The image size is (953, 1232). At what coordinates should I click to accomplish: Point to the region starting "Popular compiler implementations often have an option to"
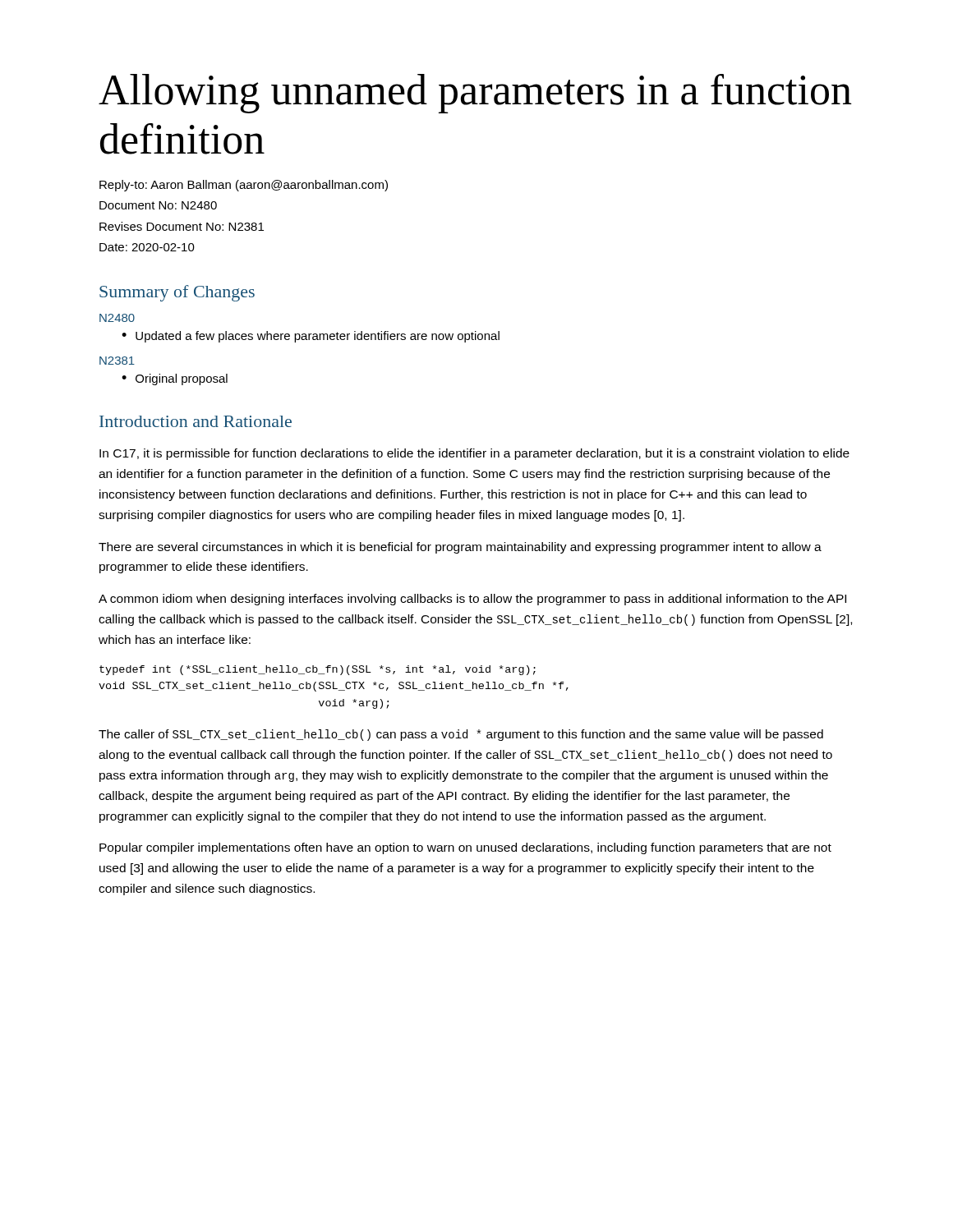pyautogui.click(x=465, y=868)
